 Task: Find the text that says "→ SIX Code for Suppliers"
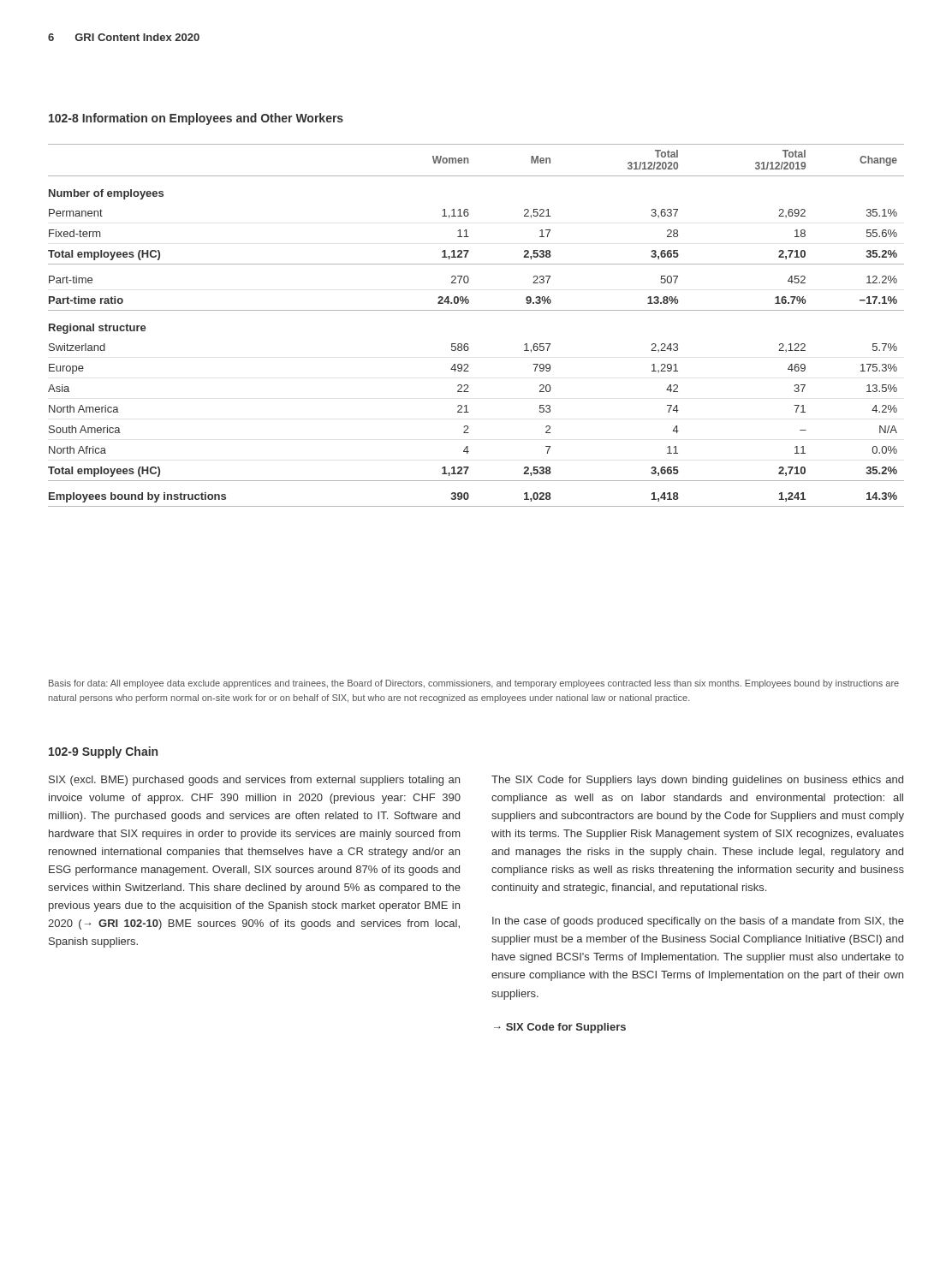point(559,1026)
